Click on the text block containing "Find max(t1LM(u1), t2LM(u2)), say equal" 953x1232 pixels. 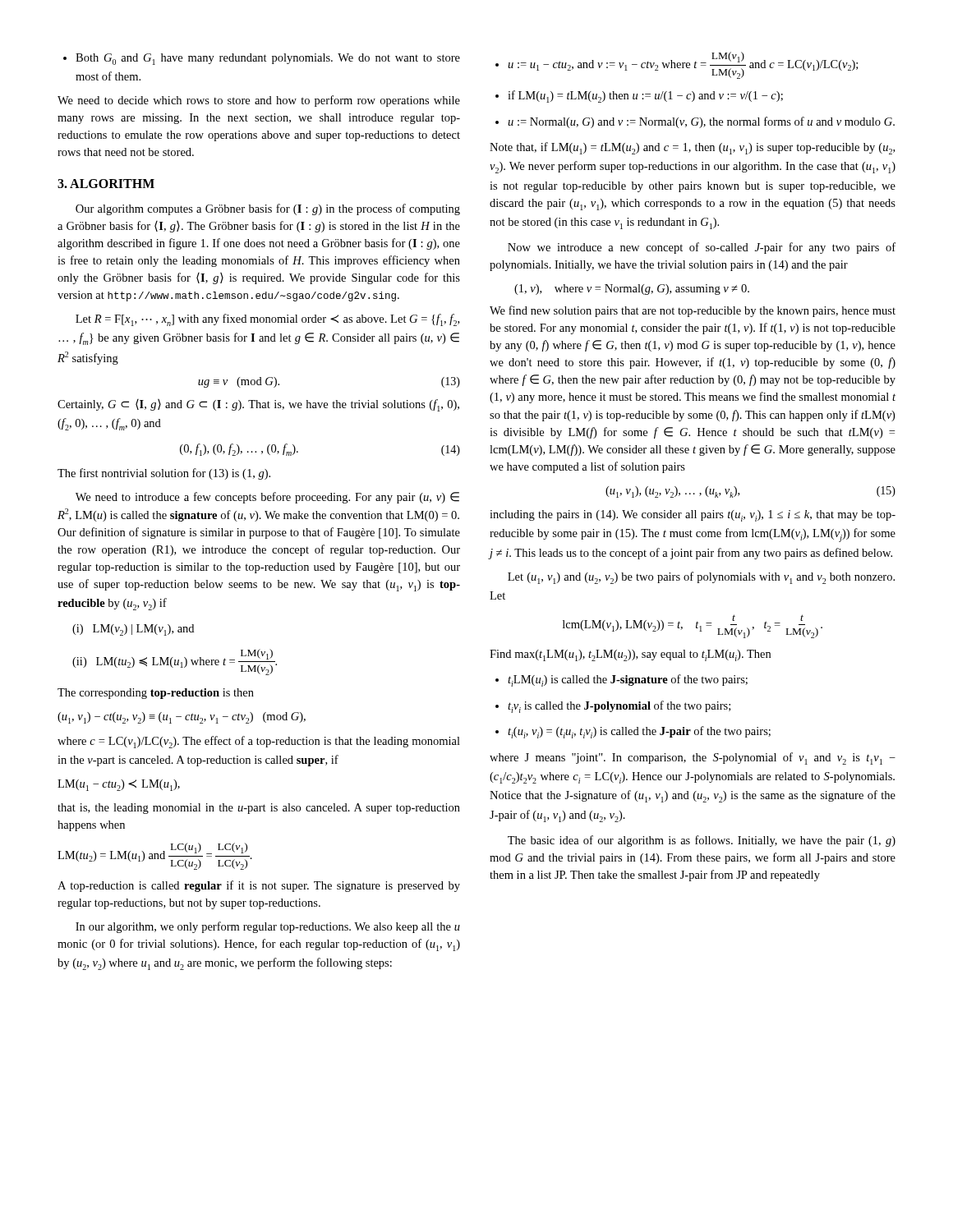click(x=693, y=655)
